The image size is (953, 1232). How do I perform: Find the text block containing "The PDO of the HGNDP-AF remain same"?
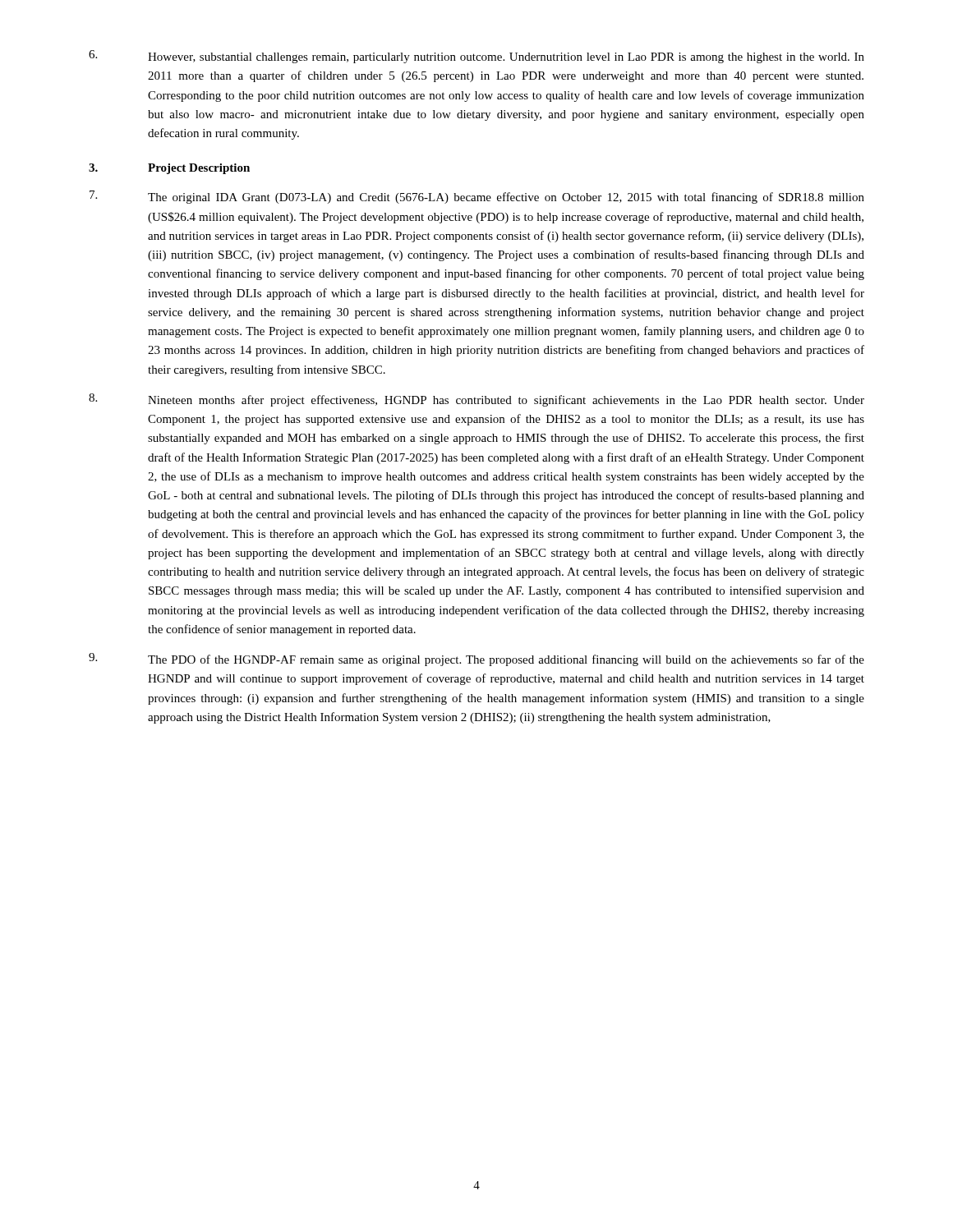click(476, 689)
